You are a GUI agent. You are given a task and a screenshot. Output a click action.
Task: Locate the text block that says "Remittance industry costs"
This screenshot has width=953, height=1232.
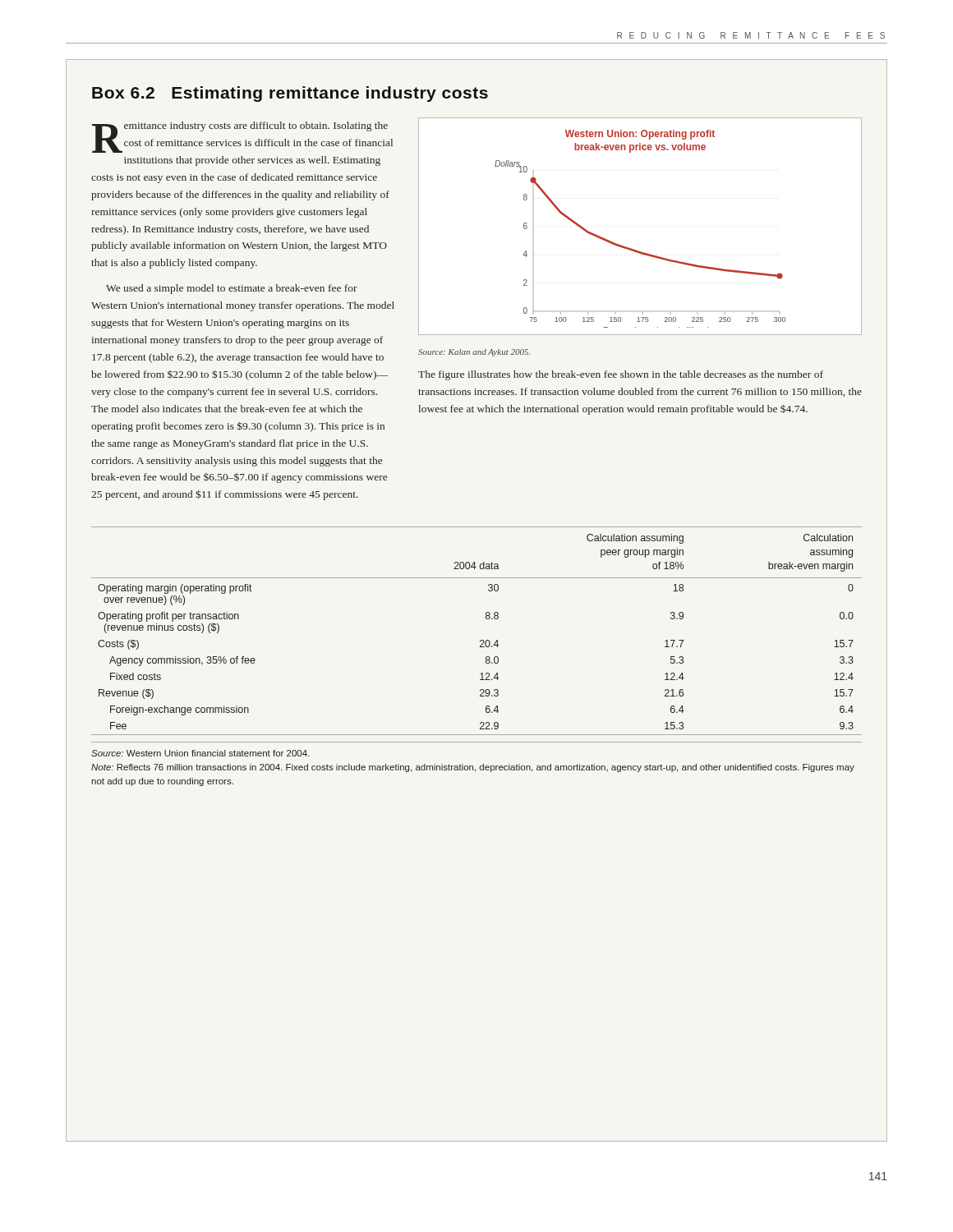coord(243,311)
